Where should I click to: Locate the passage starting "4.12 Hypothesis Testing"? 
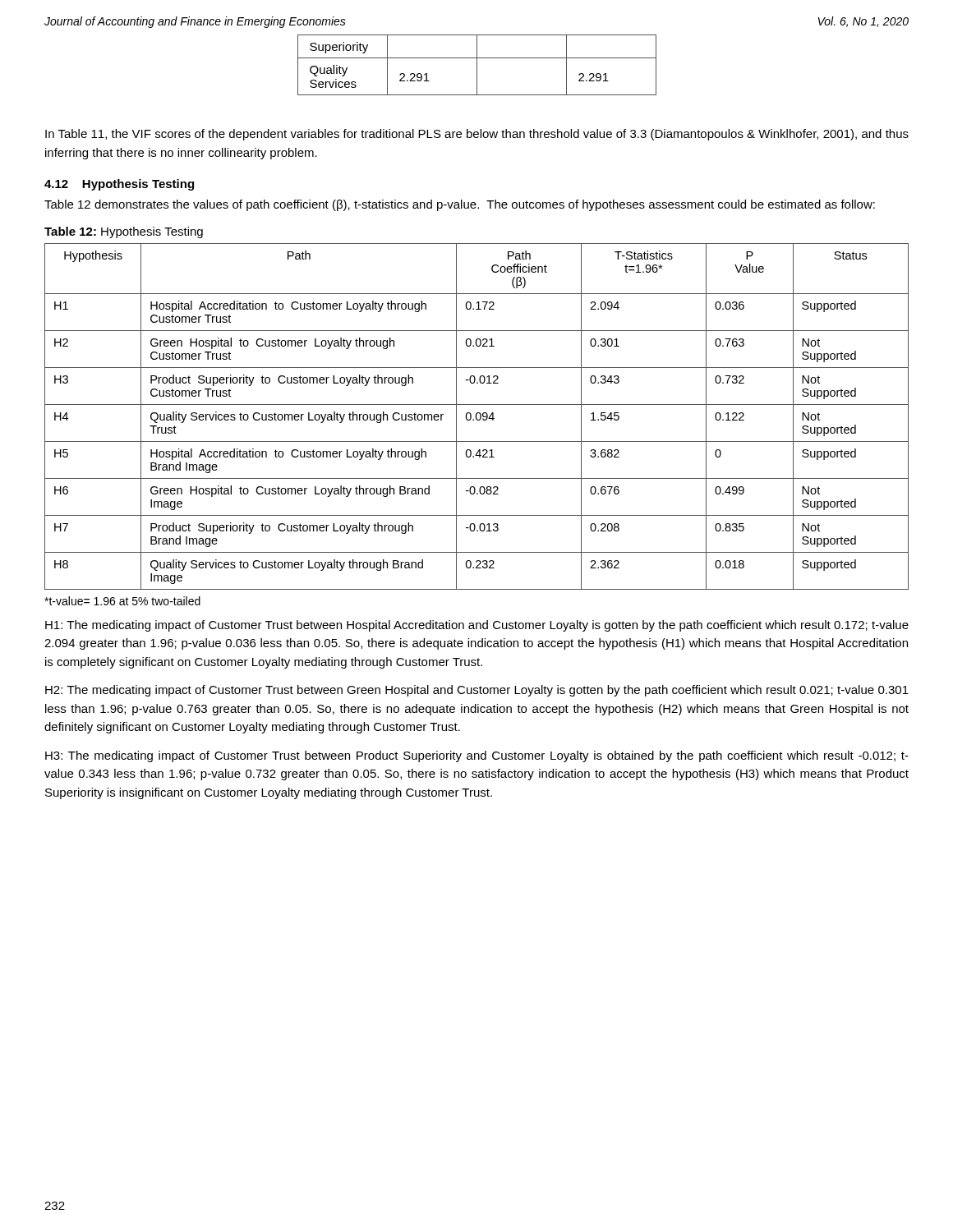pyautogui.click(x=120, y=184)
